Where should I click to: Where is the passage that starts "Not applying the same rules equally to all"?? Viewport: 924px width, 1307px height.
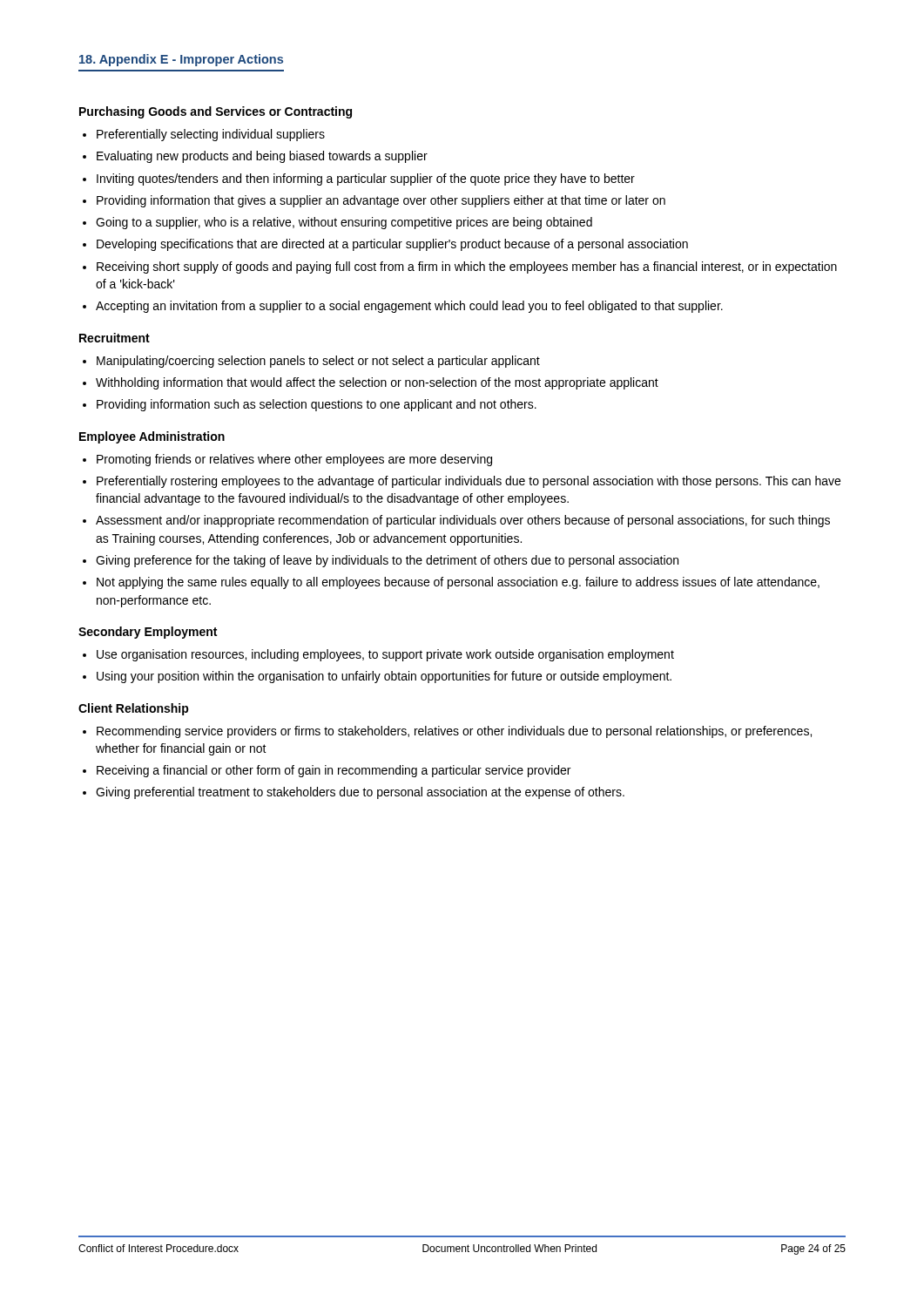pos(458,591)
